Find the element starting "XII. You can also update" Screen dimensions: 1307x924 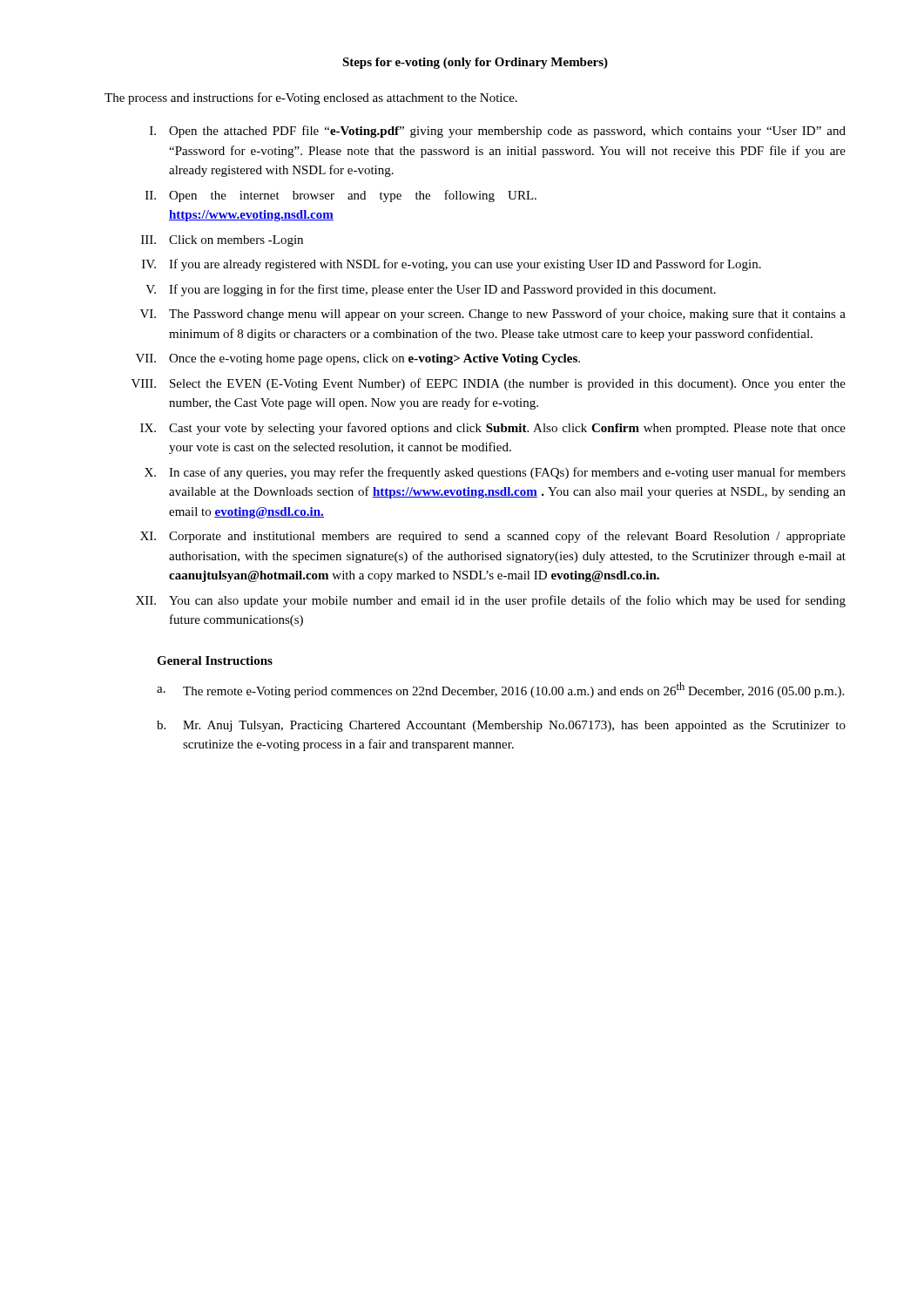pos(475,610)
